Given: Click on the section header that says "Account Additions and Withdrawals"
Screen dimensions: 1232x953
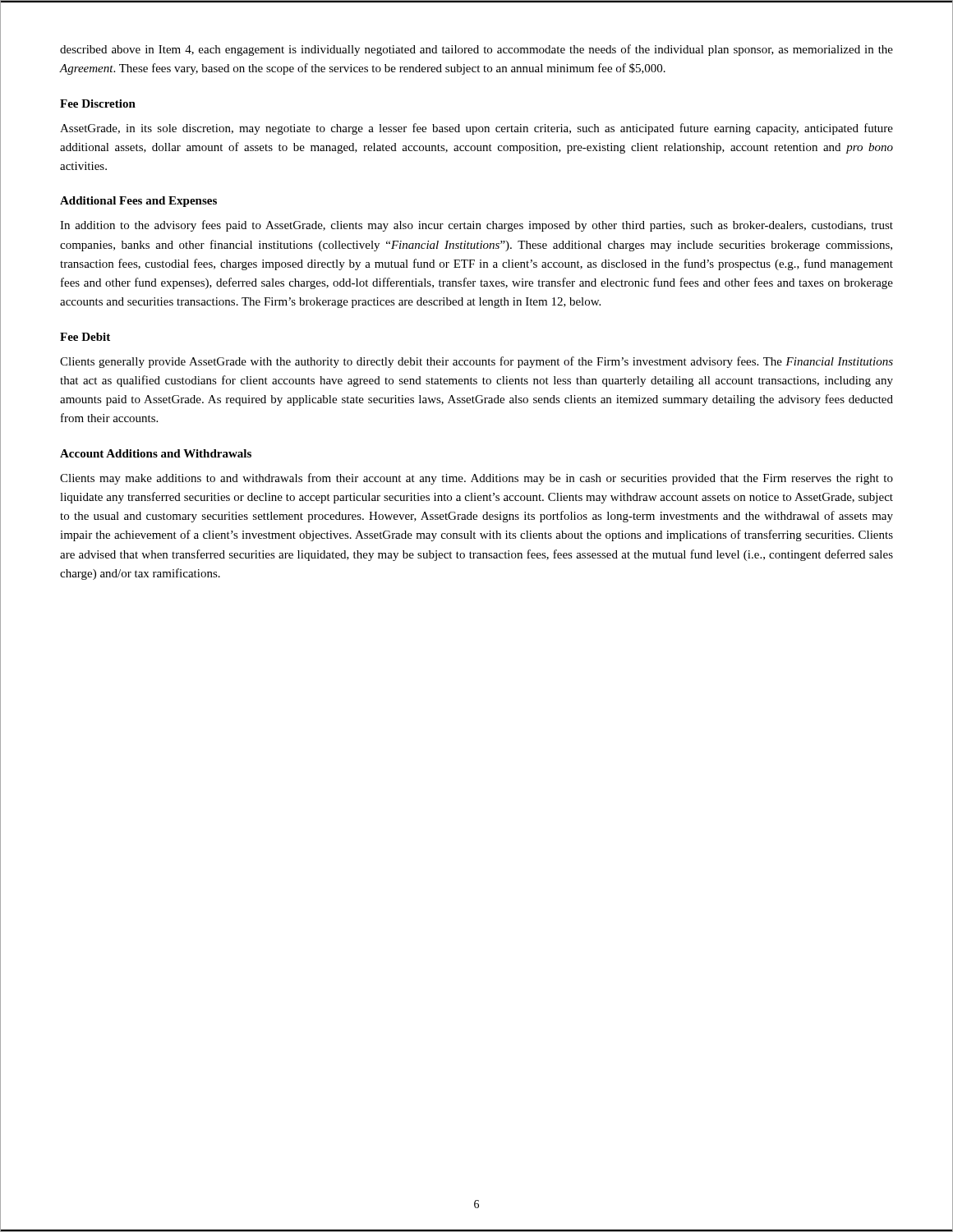Looking at the screenshot, I should pyautogui.click(x=156, y=453).
